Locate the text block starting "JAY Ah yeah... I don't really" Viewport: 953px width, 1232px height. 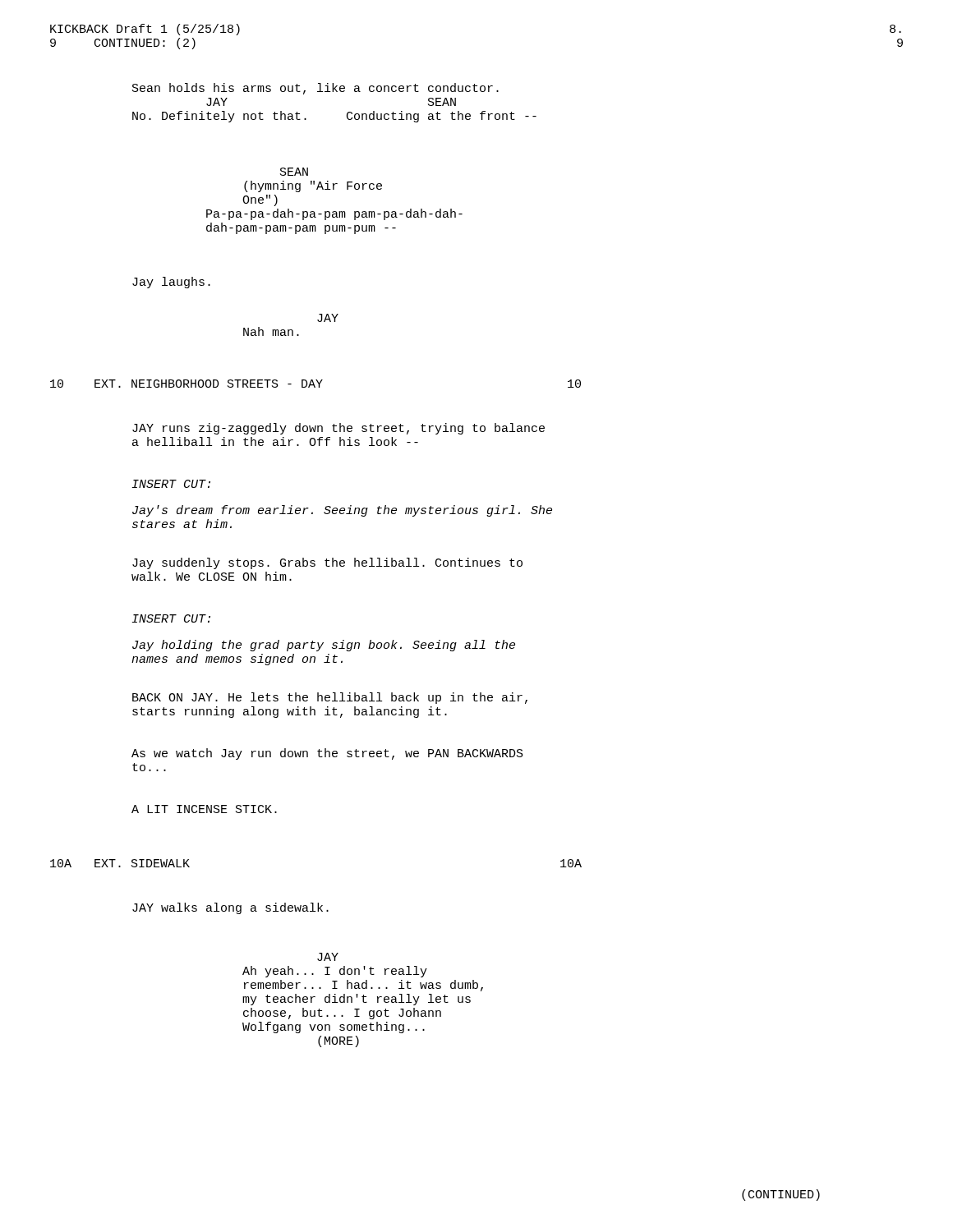(x=476, y=1000)
